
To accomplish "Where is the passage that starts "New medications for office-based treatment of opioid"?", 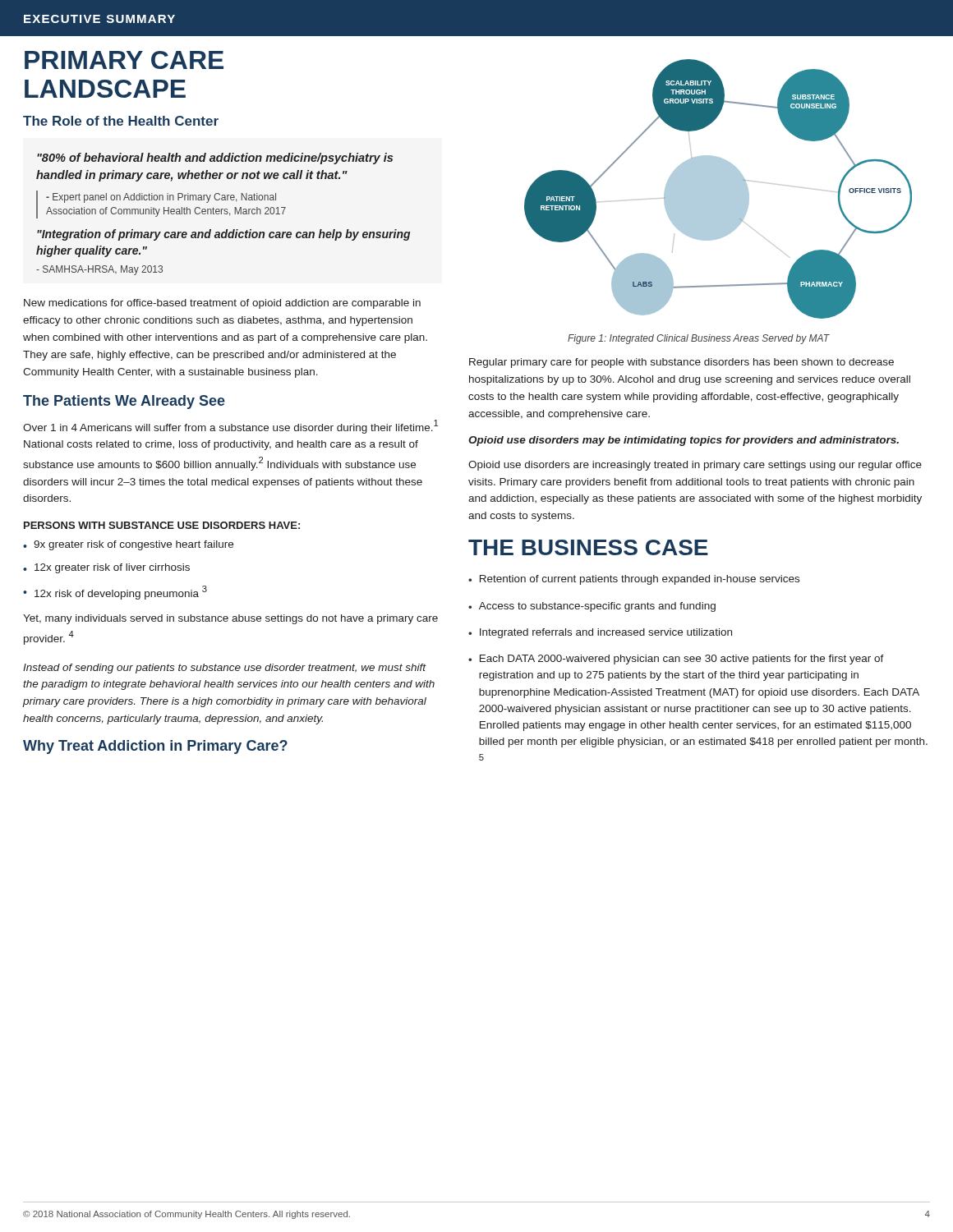I will pos(226,337).
